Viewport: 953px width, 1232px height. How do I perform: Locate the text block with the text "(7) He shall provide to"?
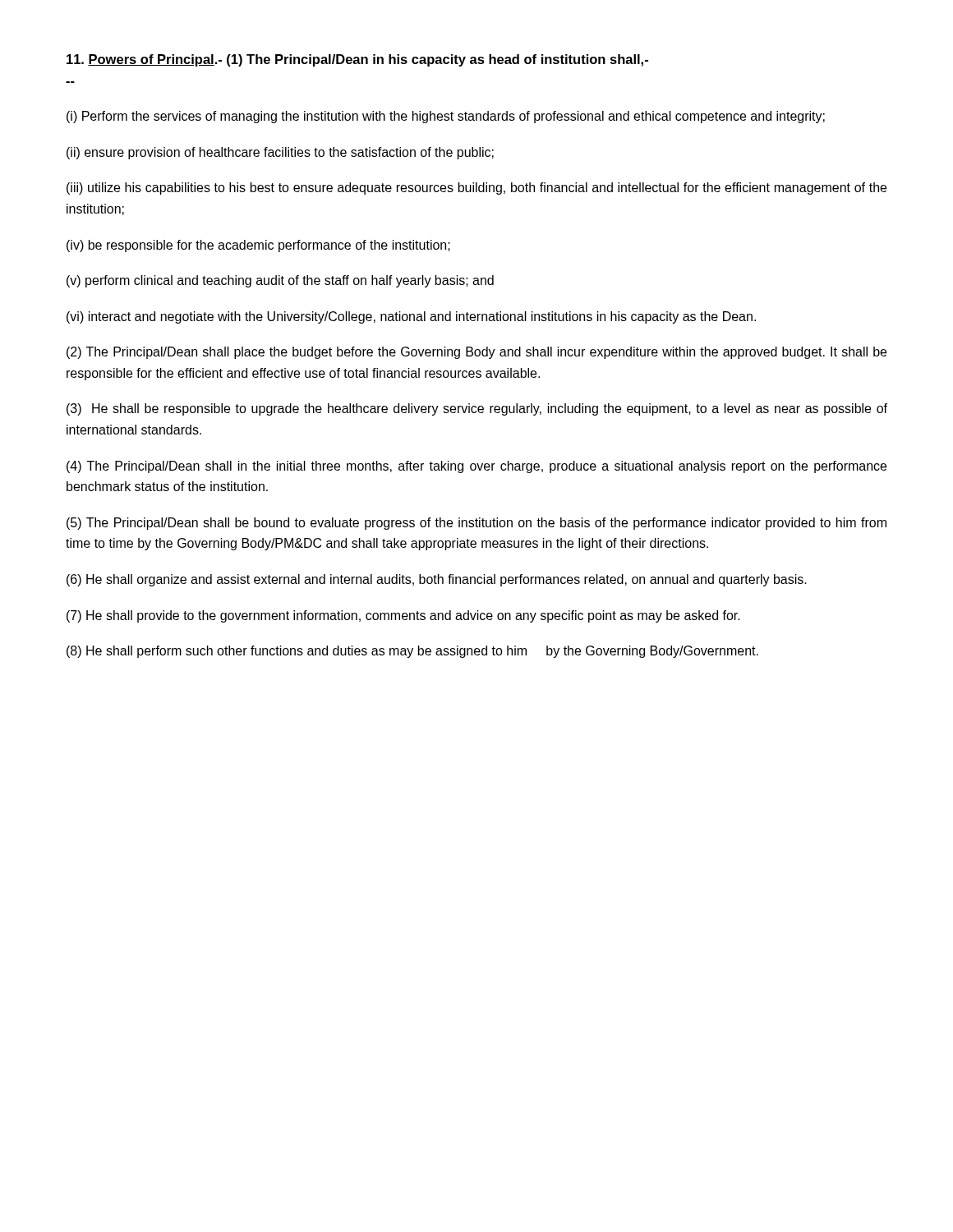point(403,615)
